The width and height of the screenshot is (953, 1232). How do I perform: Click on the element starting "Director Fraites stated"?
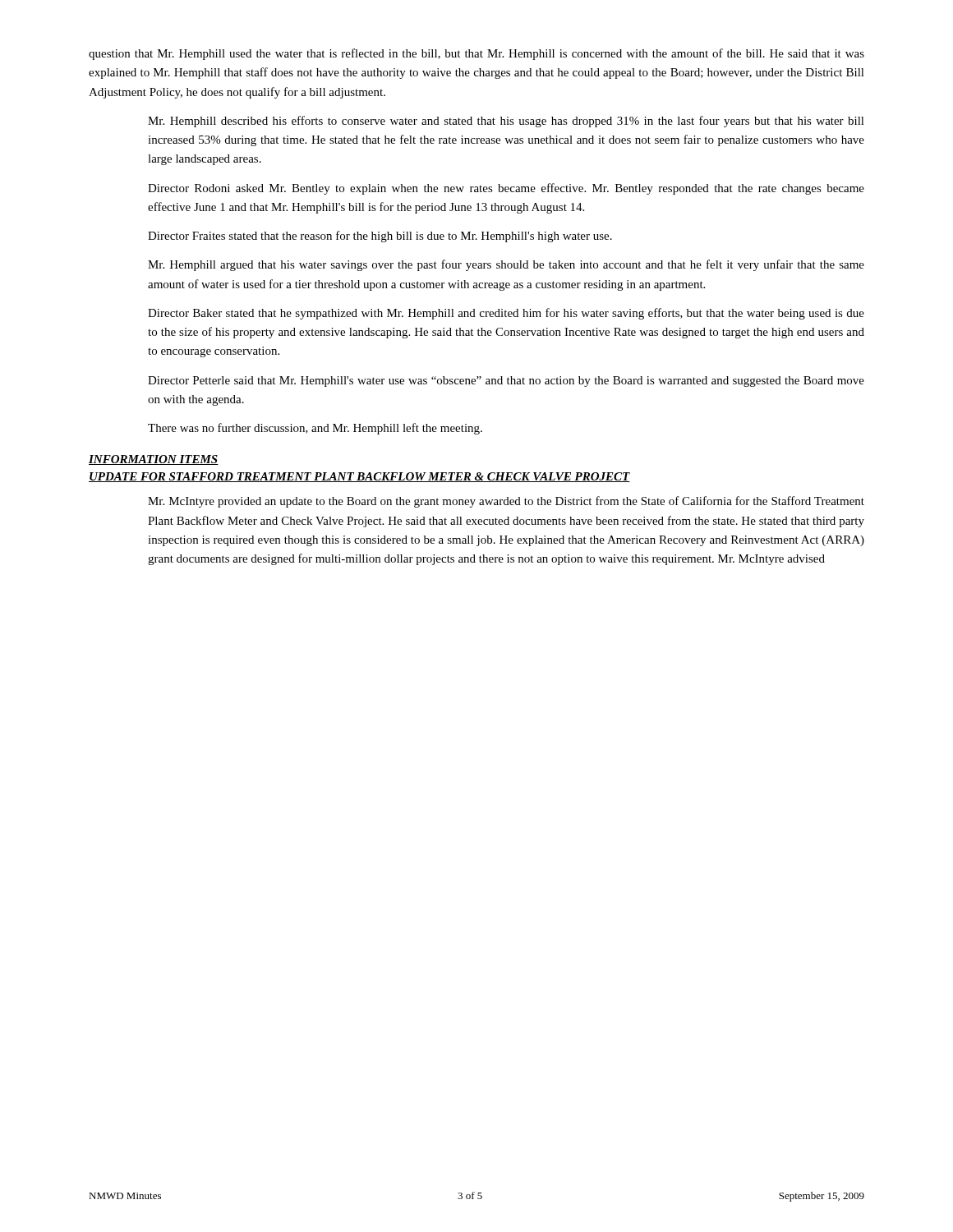tap(380, 236)
